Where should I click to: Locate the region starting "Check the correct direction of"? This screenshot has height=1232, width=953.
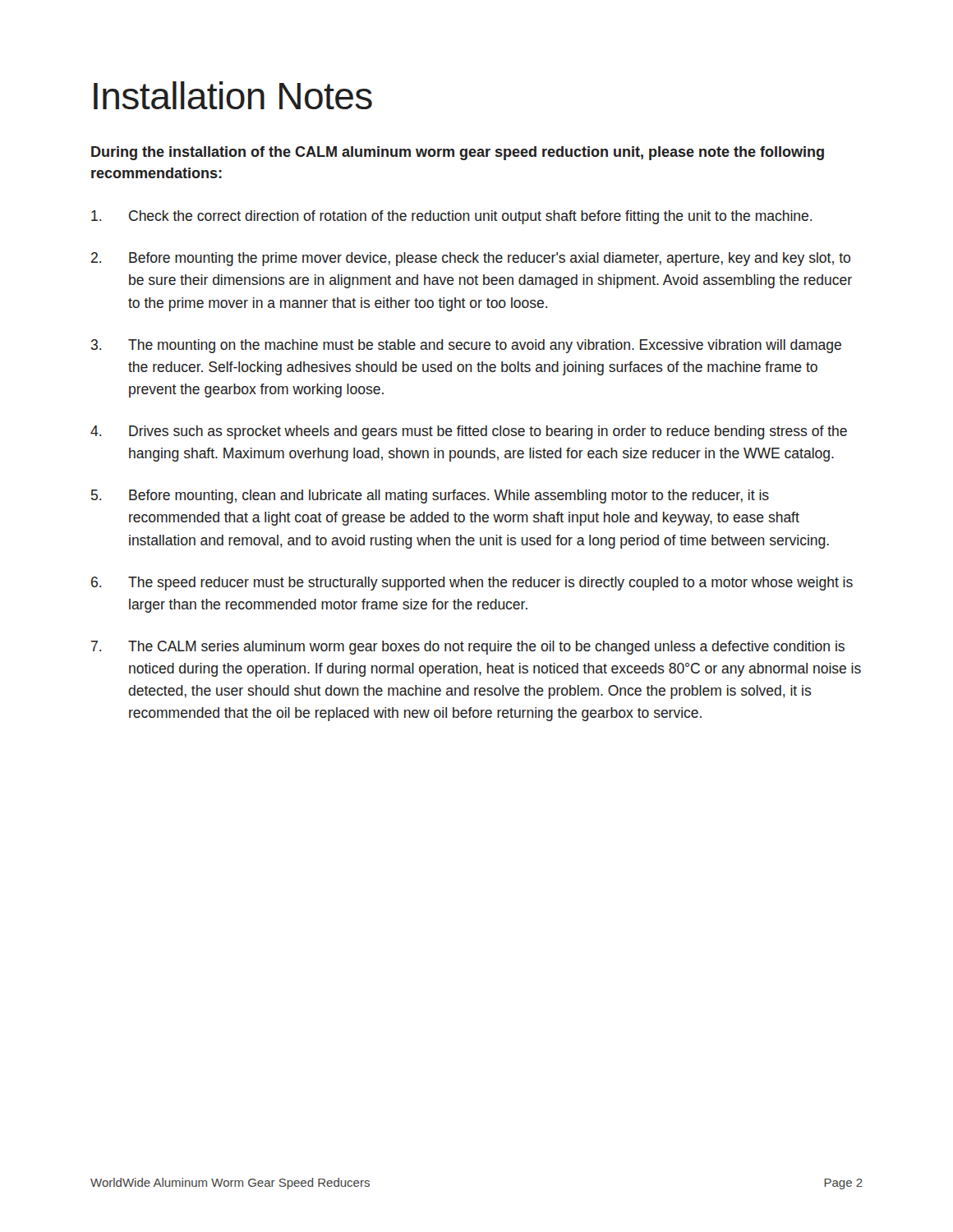click(x=476, y=217)
